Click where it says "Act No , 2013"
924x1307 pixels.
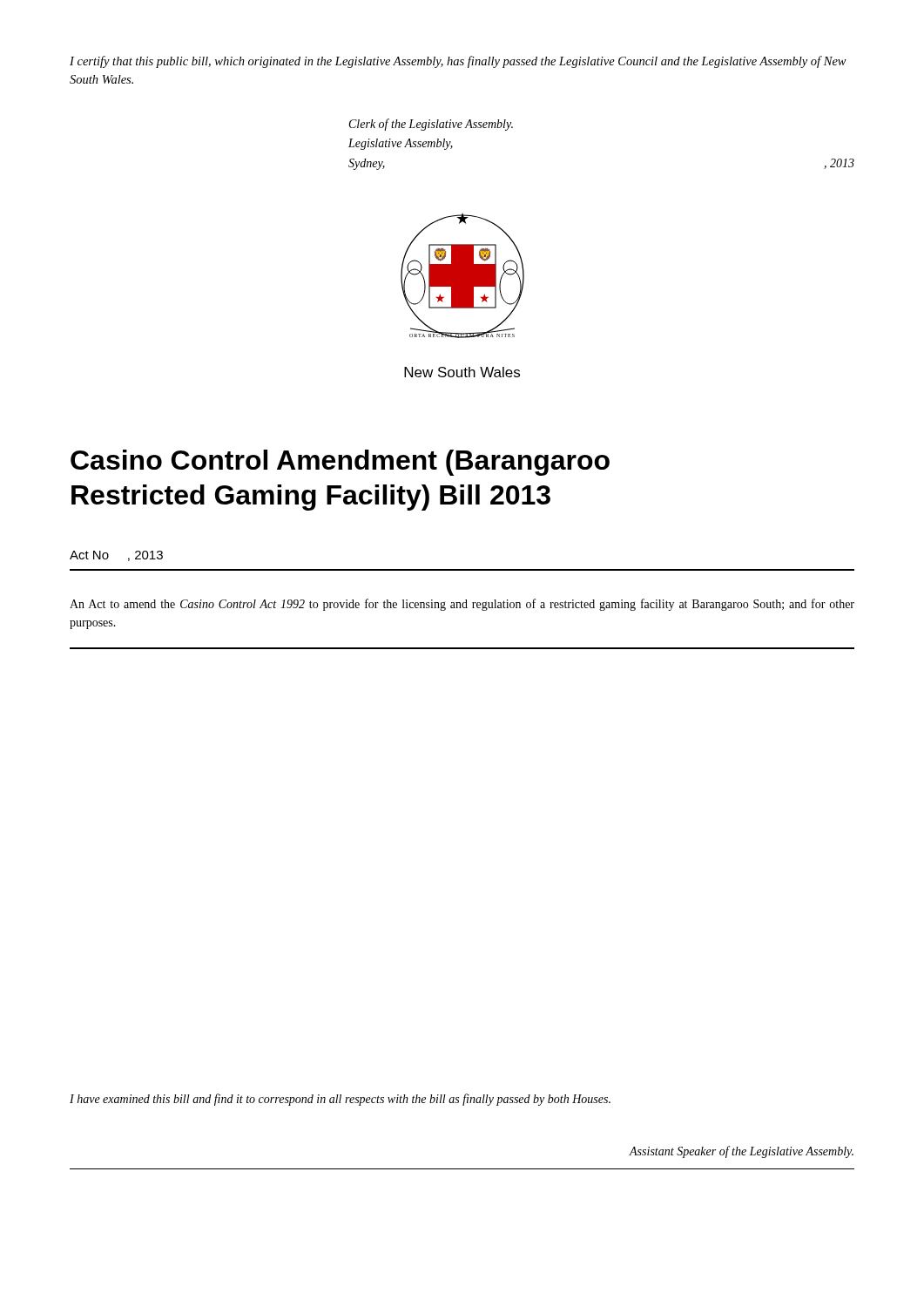pyautogui.click(x=117, y=555)
